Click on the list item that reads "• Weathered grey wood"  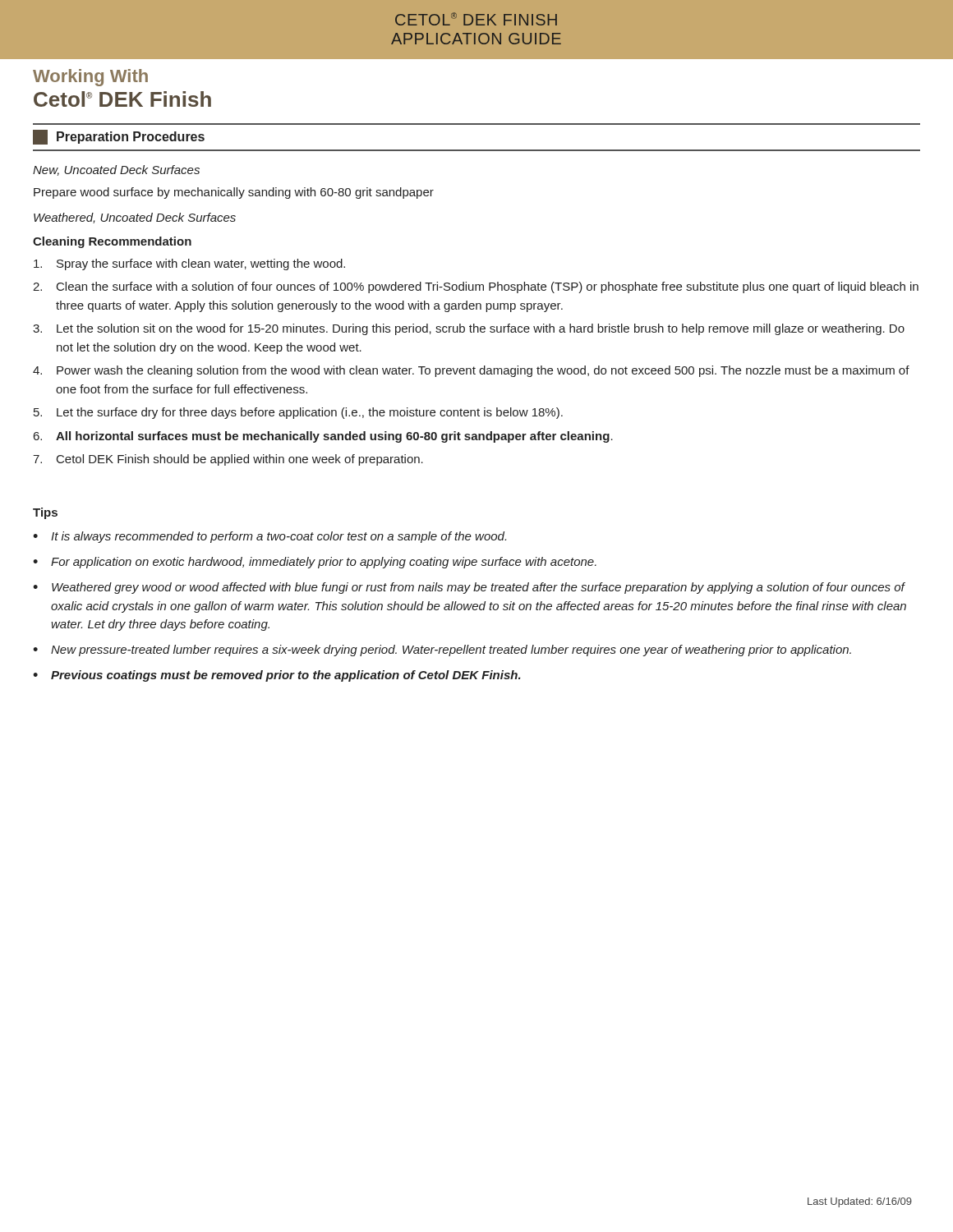476,606
